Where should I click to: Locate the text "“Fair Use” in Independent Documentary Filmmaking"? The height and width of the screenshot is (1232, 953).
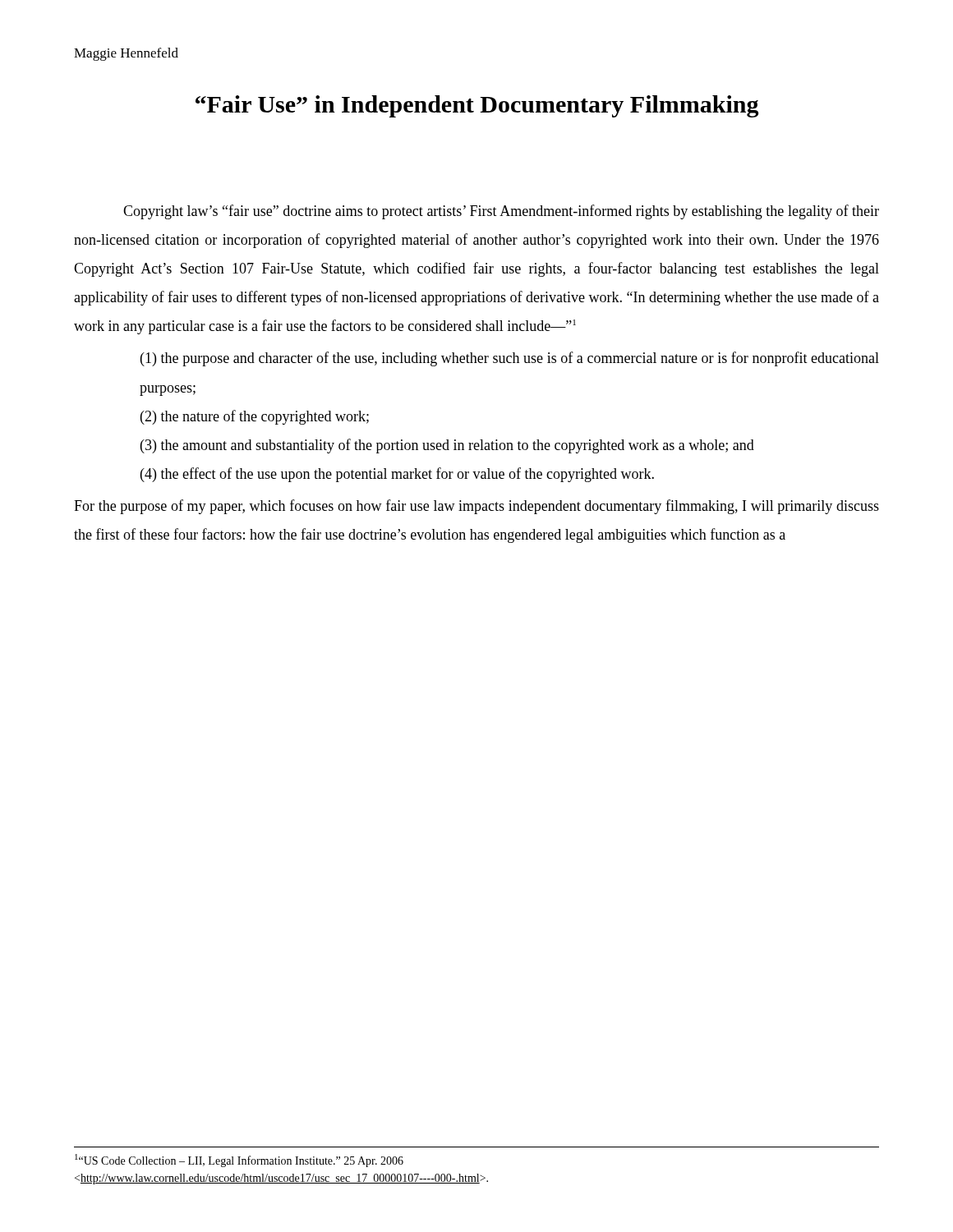tap(476, 104)
